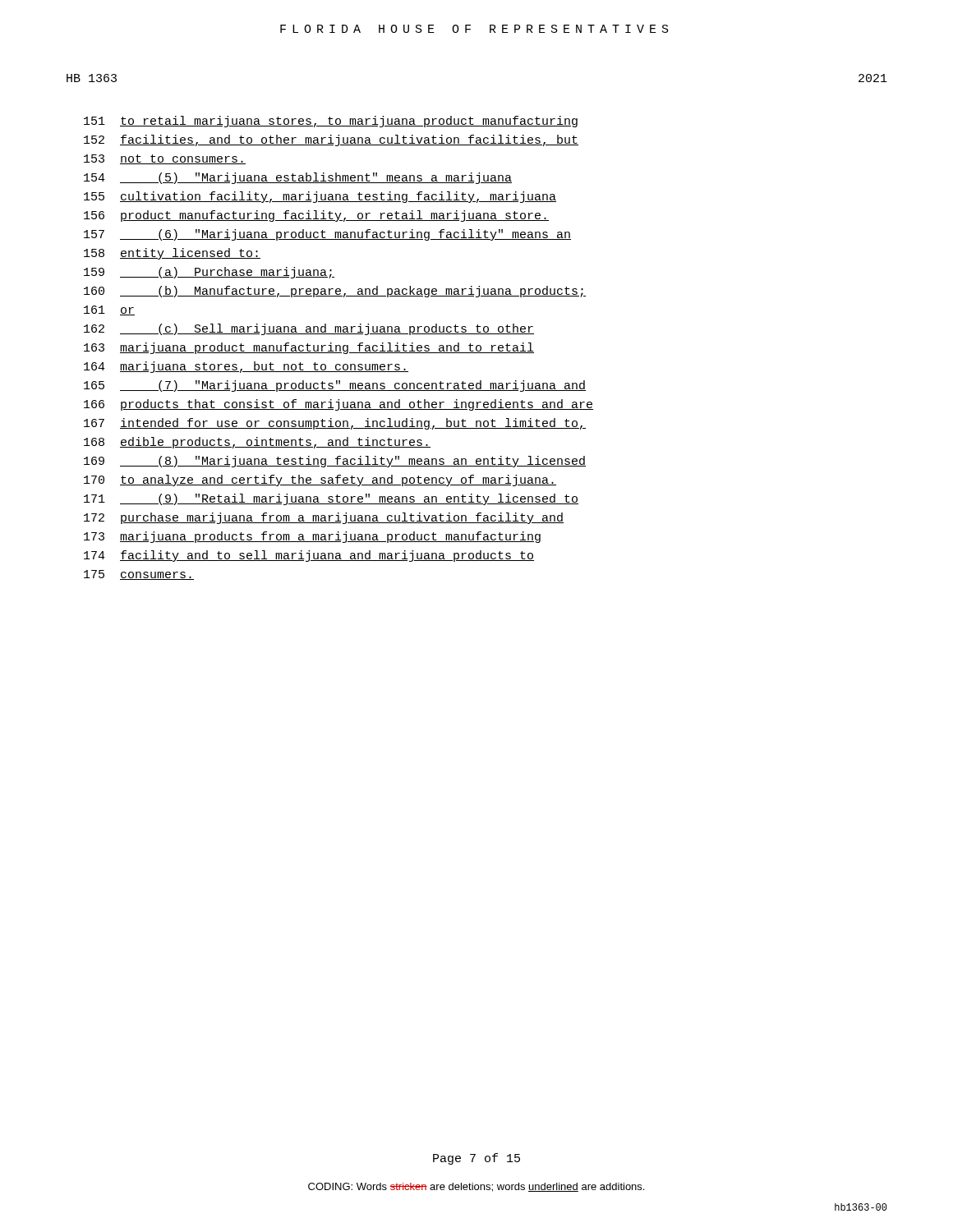Point to the block beginning "171 (9) "Retail"
The height and width of the screenshot is (1232, 953).
pos(322,500)
